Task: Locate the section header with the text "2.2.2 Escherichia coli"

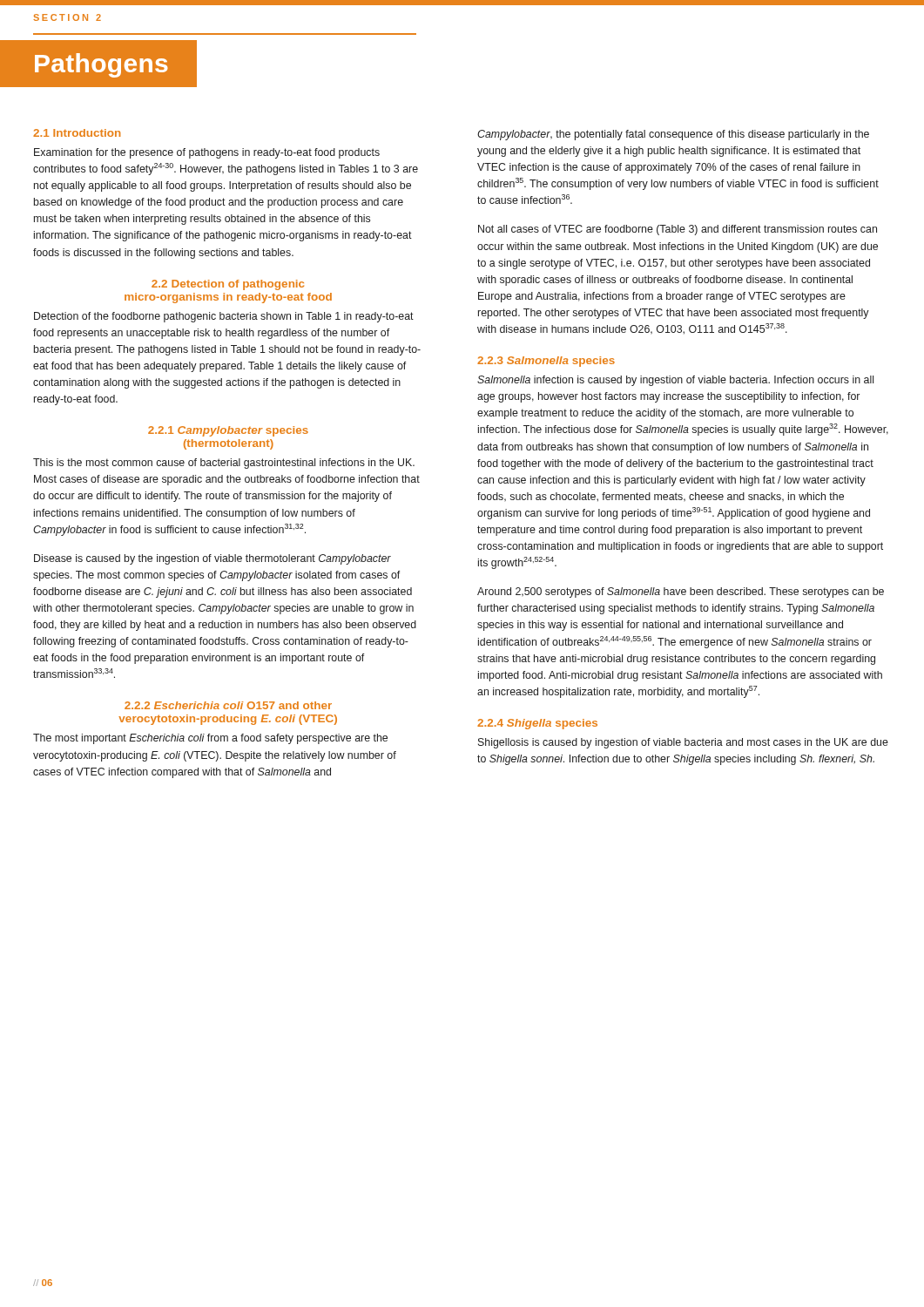Action: click(228, 712)
